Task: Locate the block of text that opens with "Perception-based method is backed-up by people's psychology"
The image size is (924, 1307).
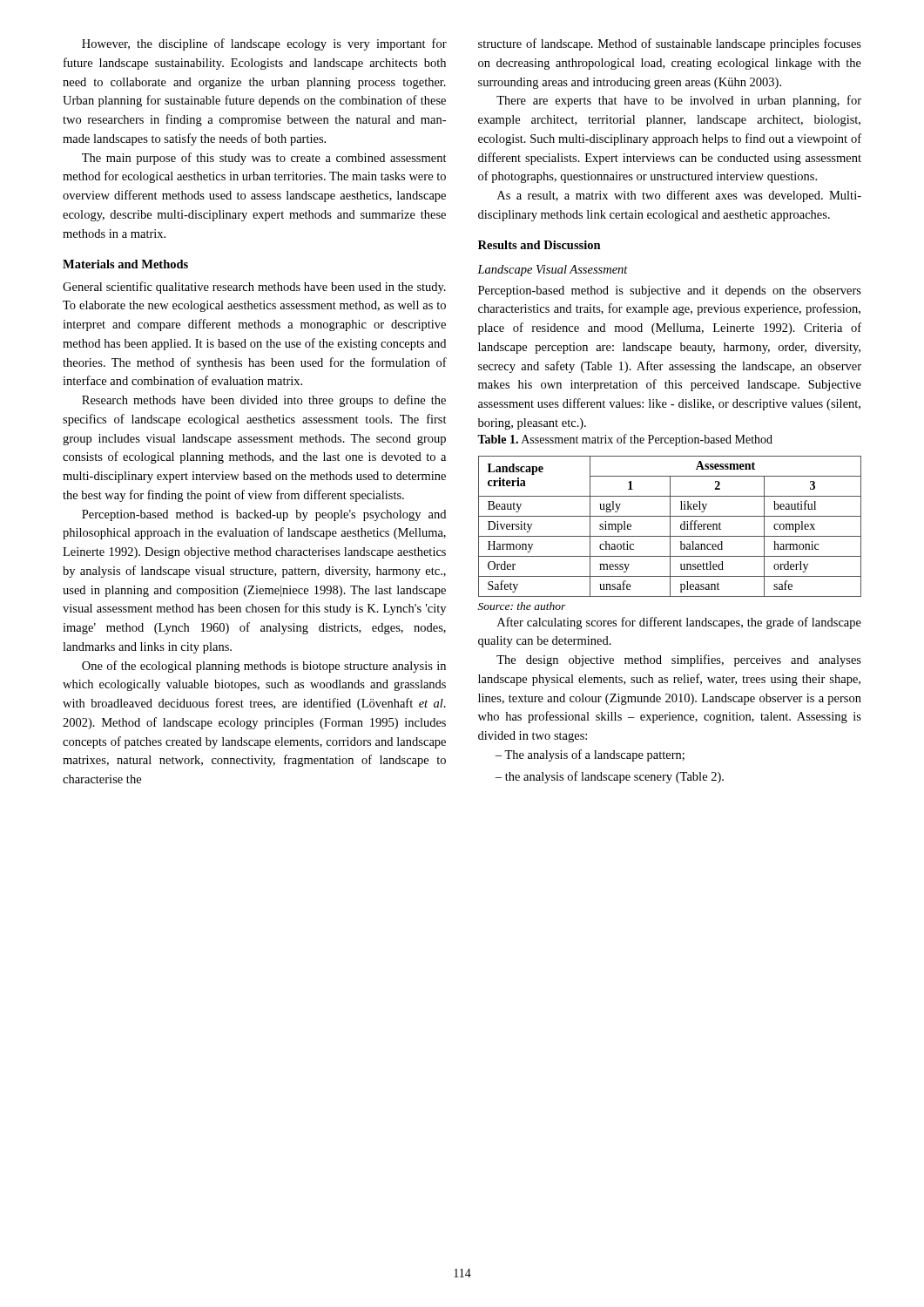Action: tap(255, 581)
